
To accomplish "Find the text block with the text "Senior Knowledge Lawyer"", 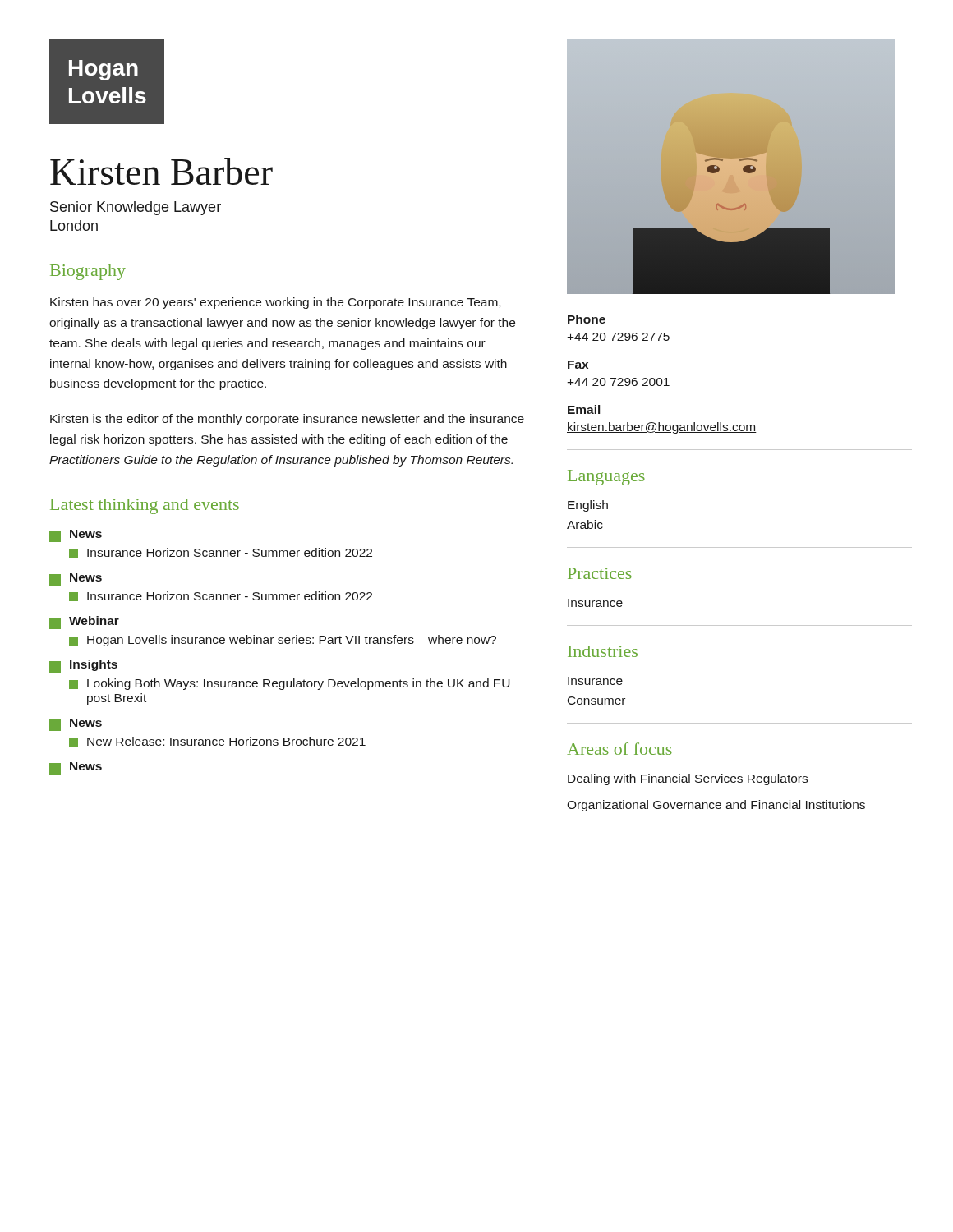I will (136, 208).
